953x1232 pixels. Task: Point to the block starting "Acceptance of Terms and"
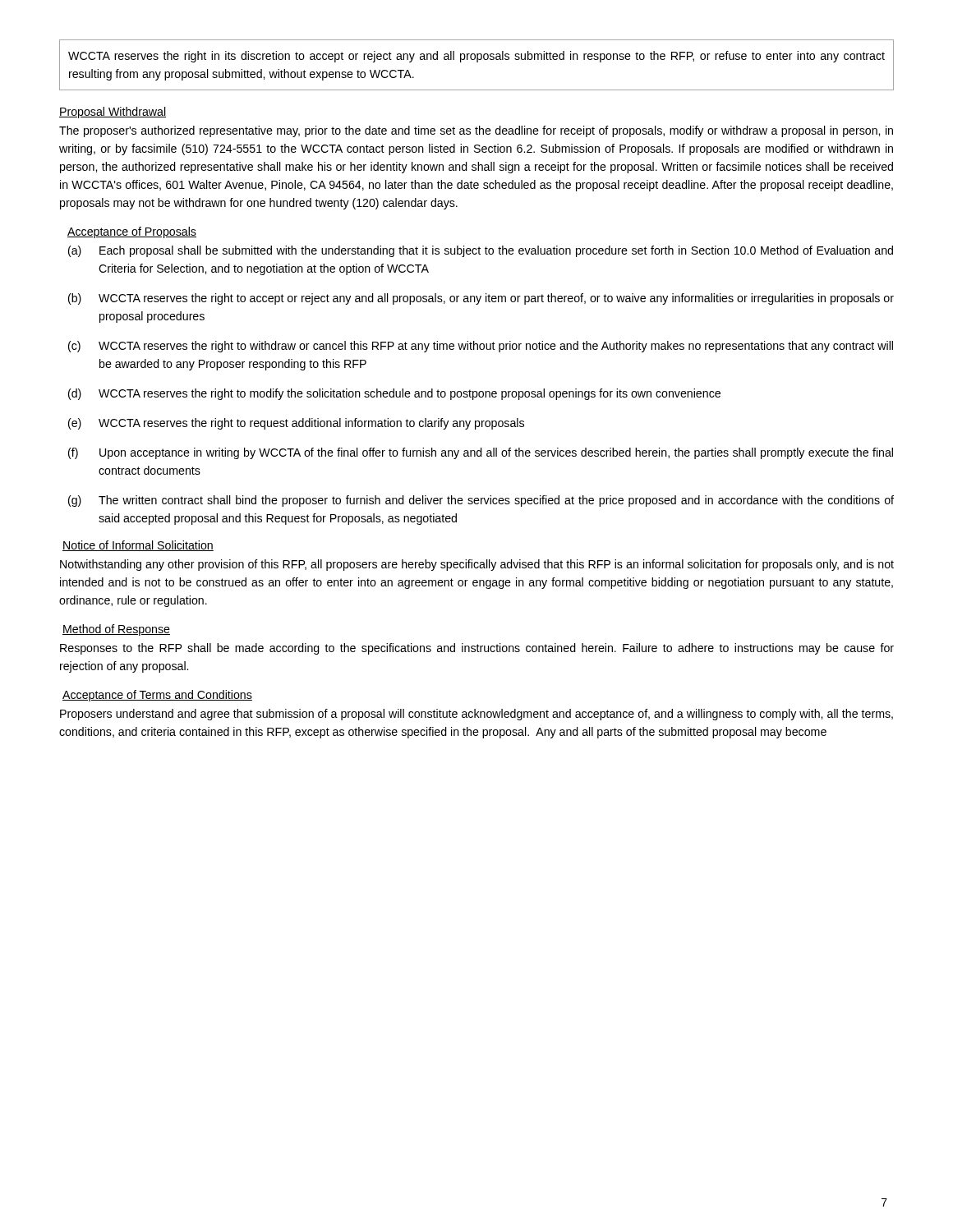(x=157, y=695)
